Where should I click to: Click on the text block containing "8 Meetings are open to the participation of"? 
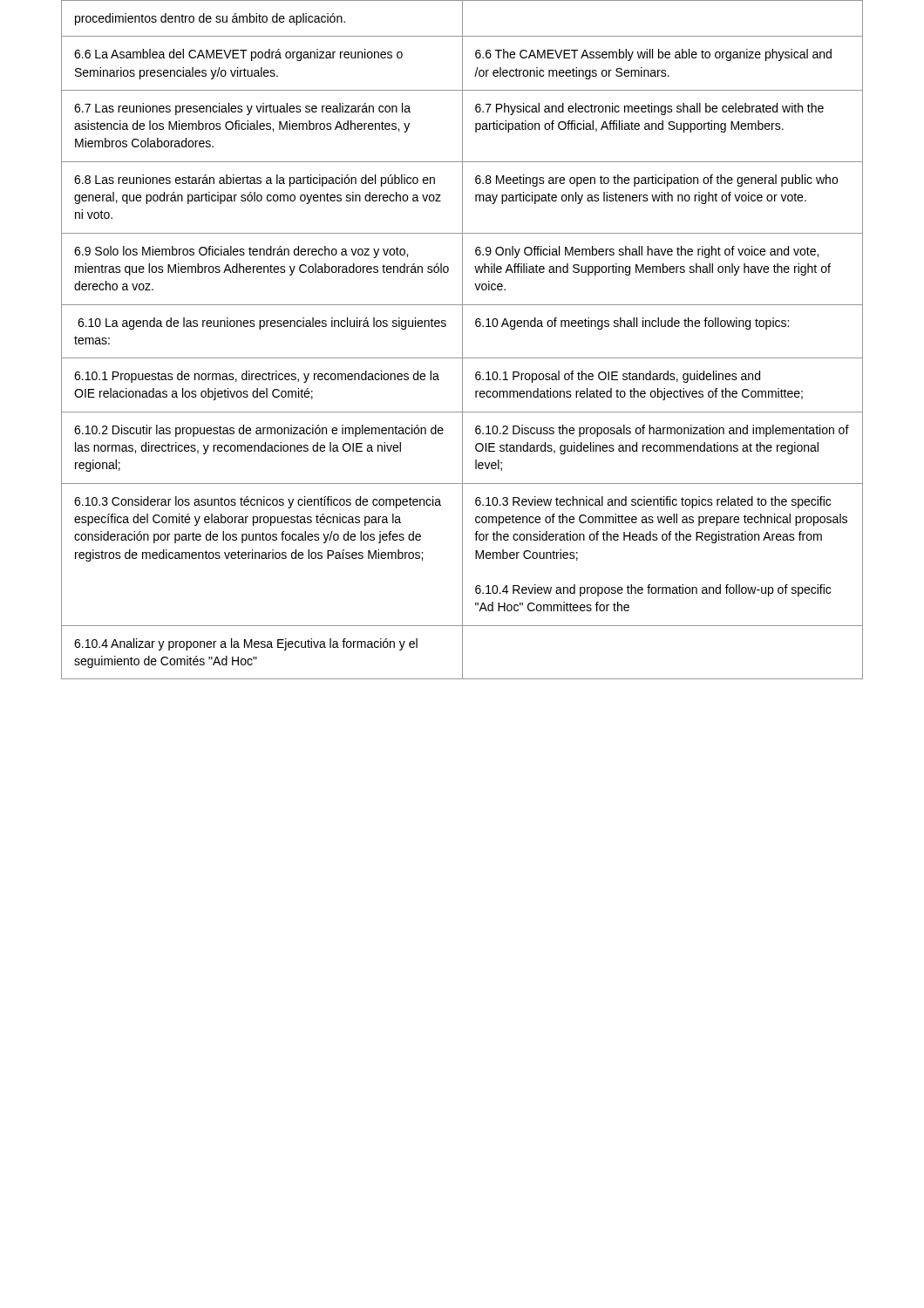[656, 188]
